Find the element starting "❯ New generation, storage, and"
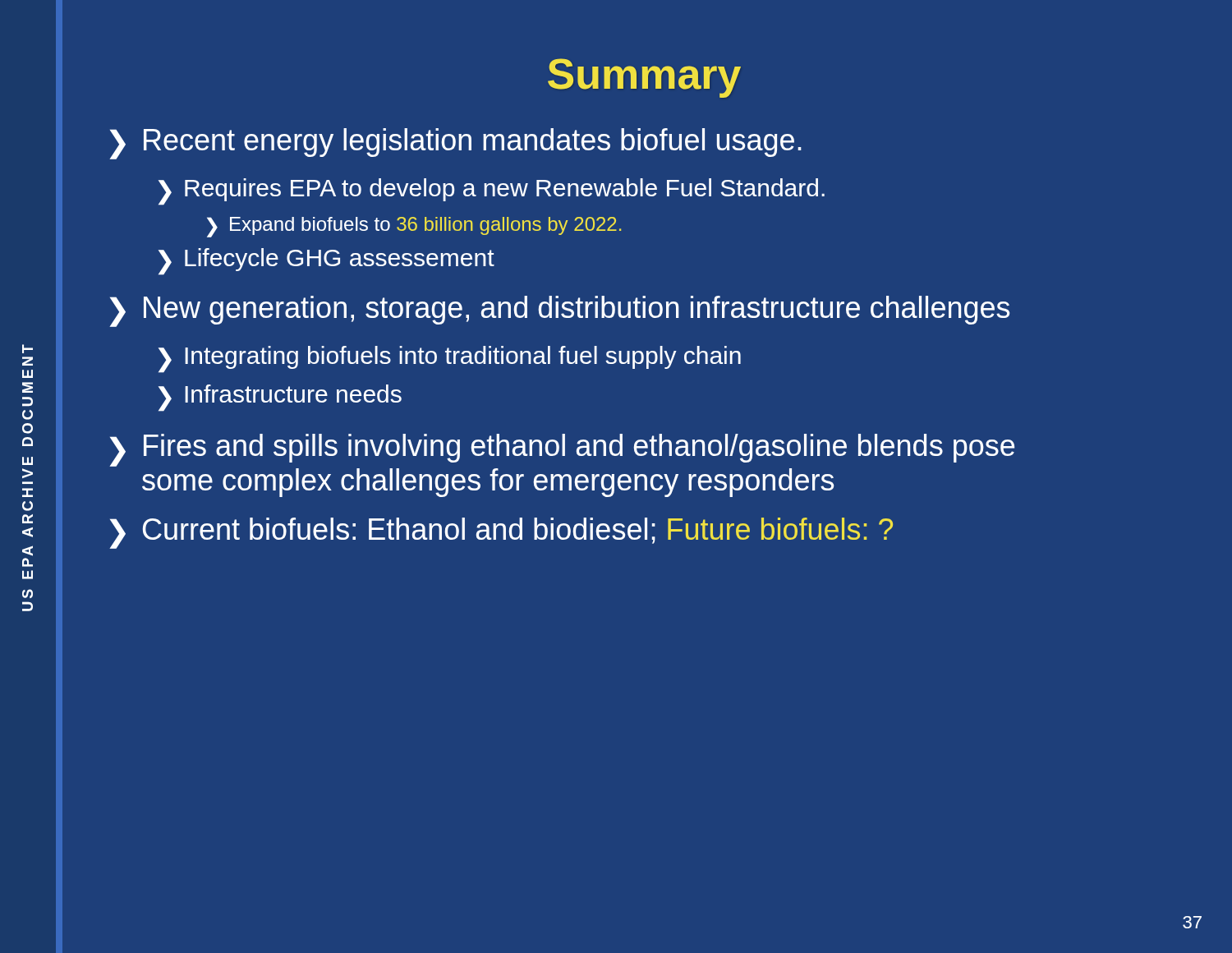The image size is (1232, 953). click(x=558, y=309)
